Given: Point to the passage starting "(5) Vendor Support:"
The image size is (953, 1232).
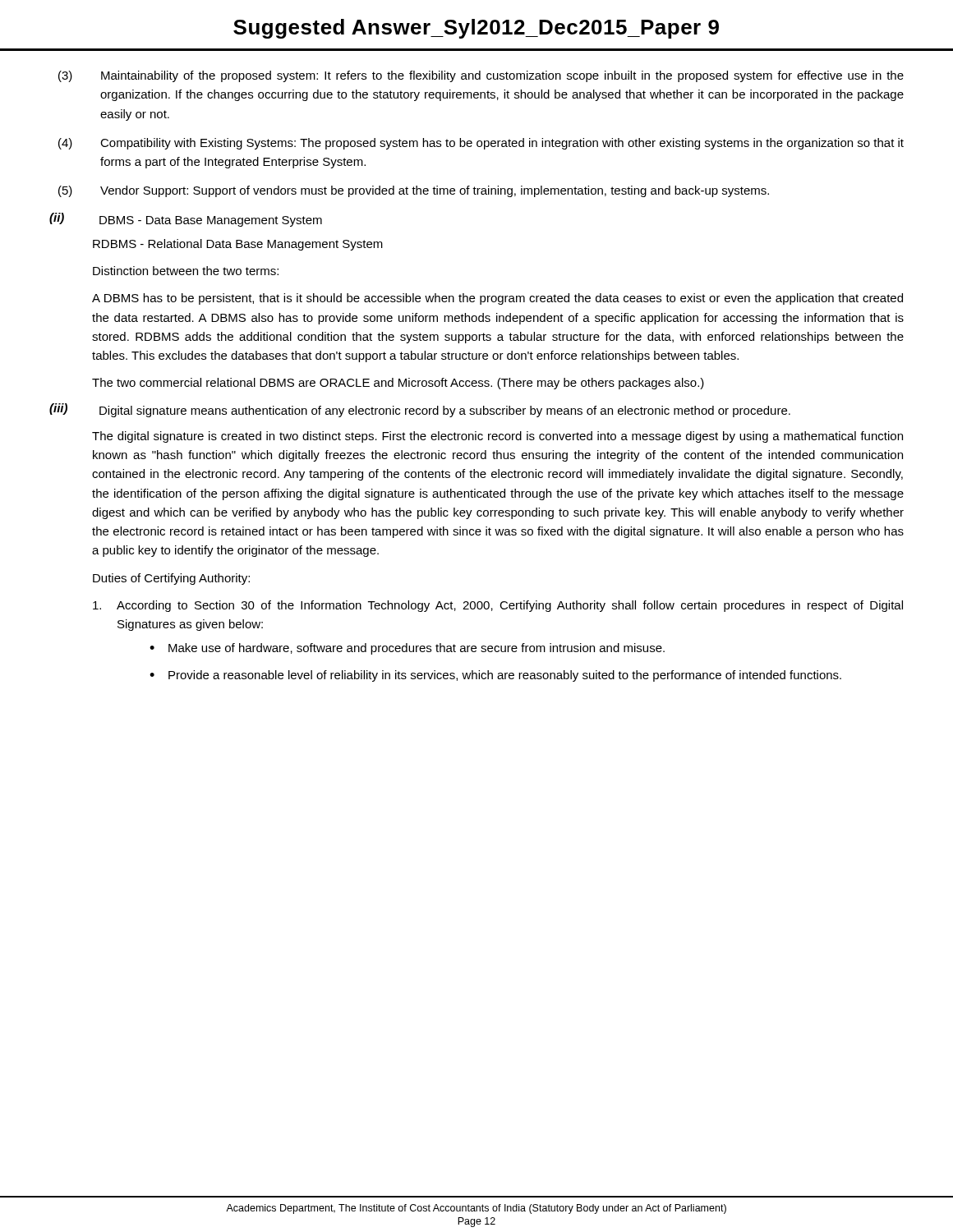Looking at the screenshot, I should pyautogui.click(x=476, y=190).
